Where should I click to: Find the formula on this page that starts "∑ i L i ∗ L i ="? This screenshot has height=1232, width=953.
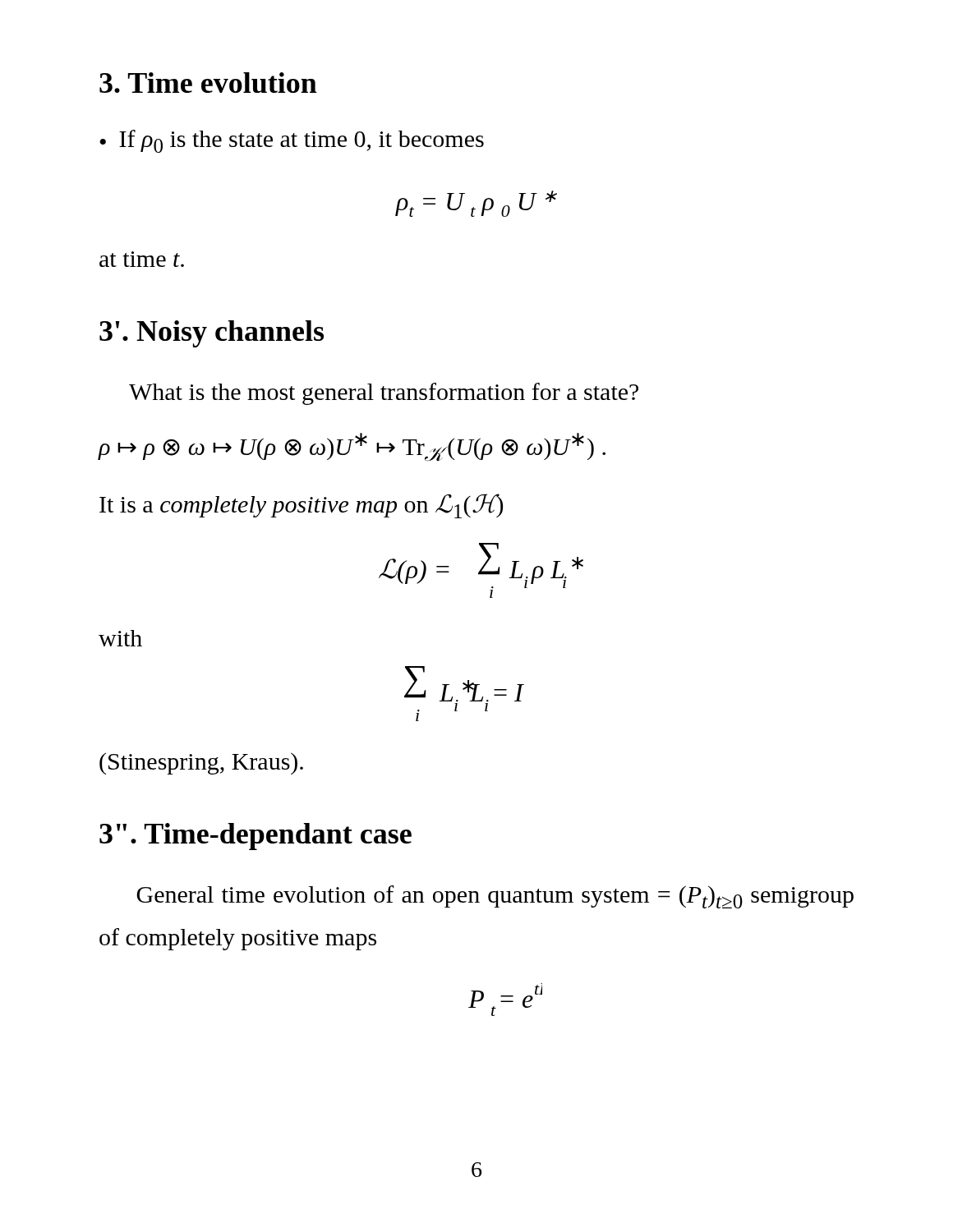pyautogui.click(x=476, y=696)
